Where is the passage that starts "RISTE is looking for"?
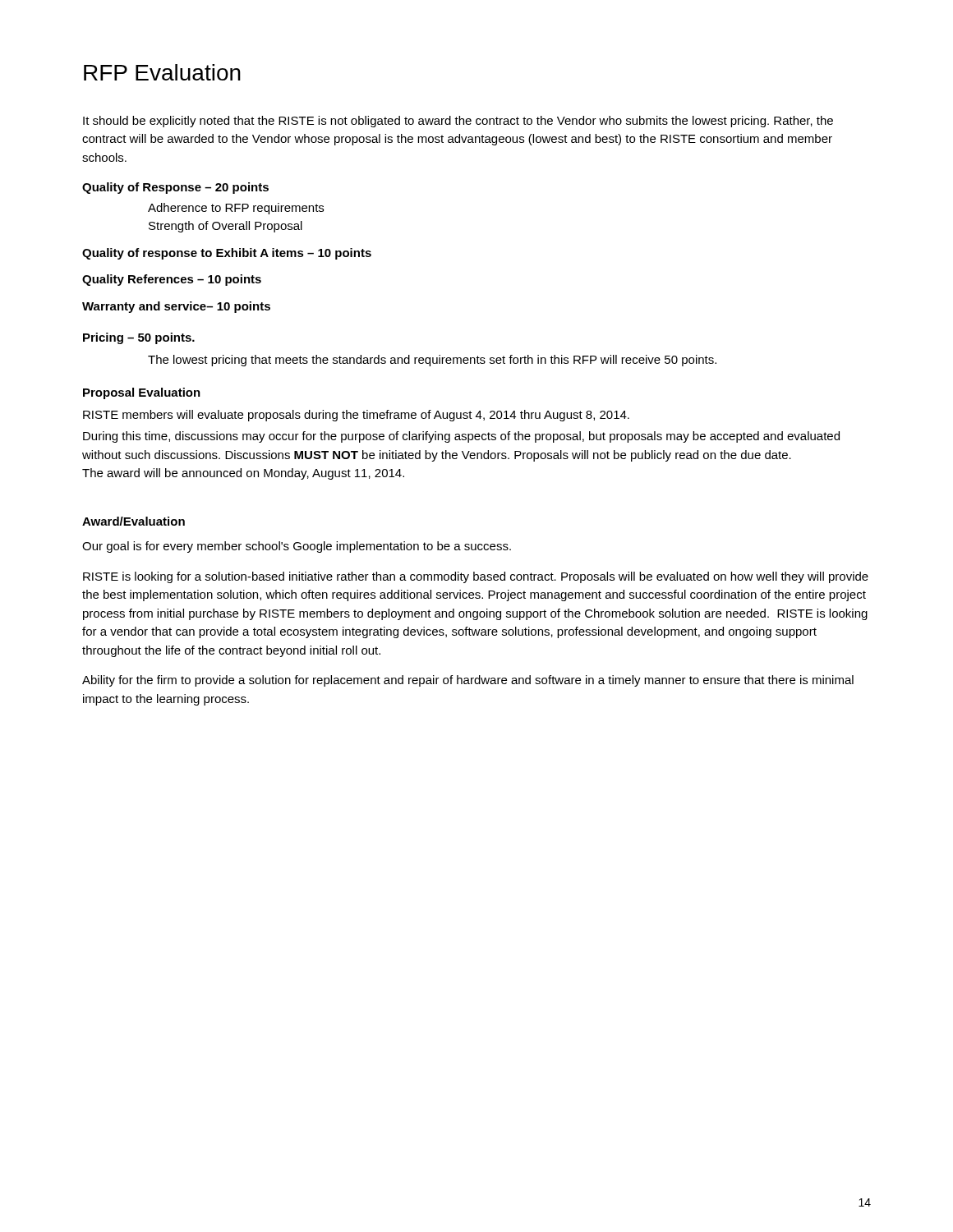The height and width of the screenshot is (1232, 953). coord(475,613)
